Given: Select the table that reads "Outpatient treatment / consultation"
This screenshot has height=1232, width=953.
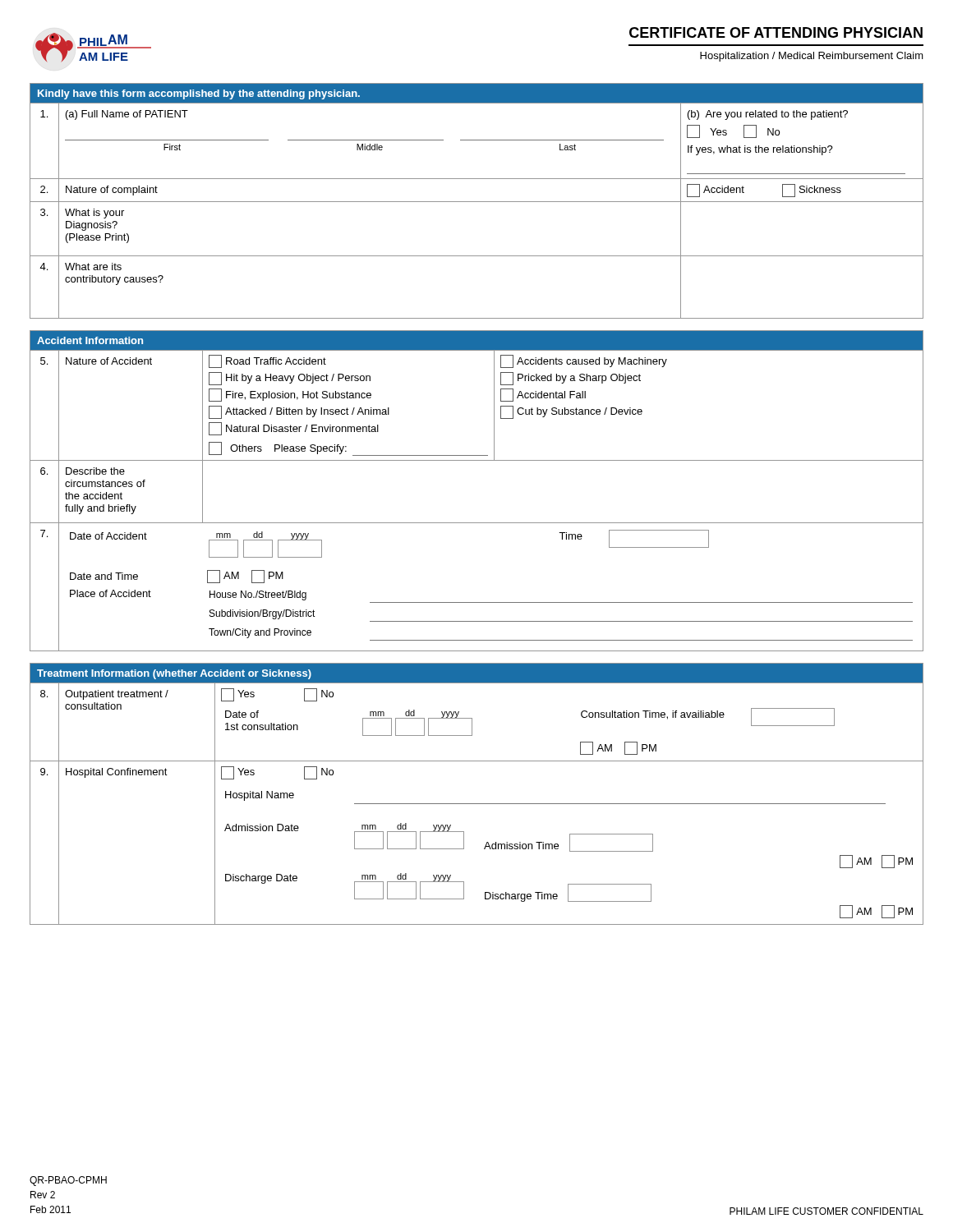Looking at the screenshot, I should (476, 804).
